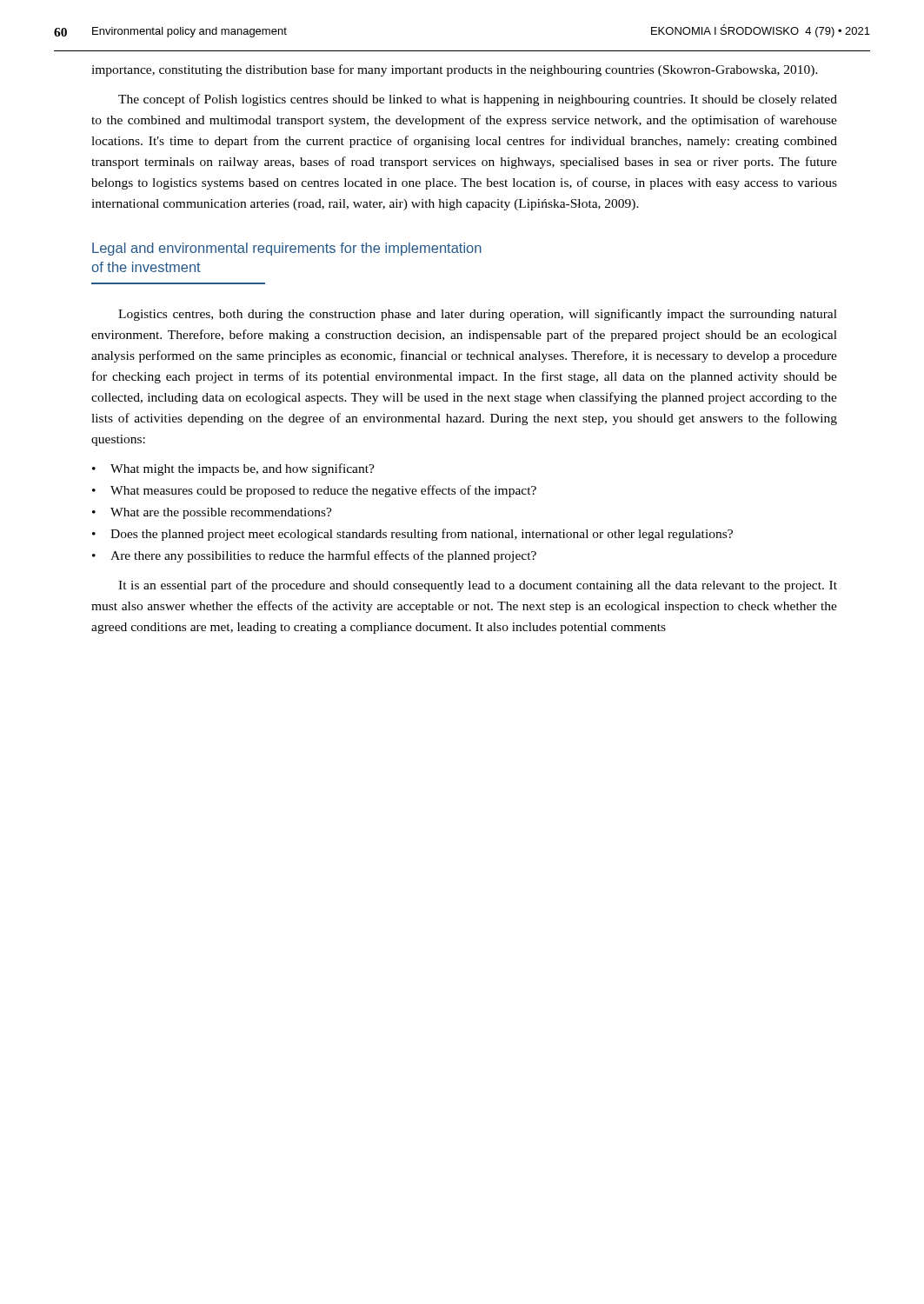Image resolution: width=924 pixels, height=1304 pixels.
Task: Point to the block beginning "Logistics centres, both during the"
Action: tap(464, 376)
